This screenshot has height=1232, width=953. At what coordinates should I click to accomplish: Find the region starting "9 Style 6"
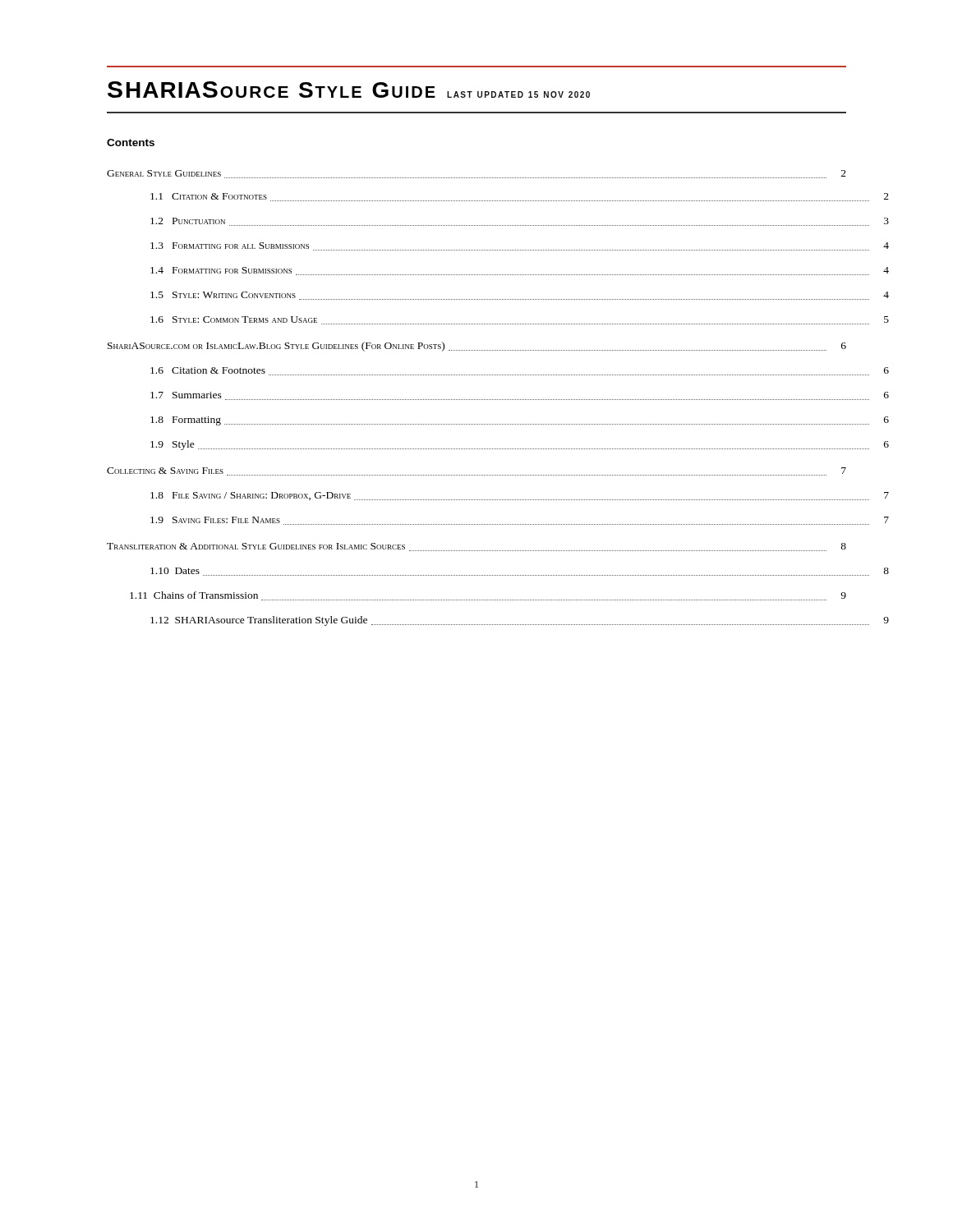tap(519, 445)
